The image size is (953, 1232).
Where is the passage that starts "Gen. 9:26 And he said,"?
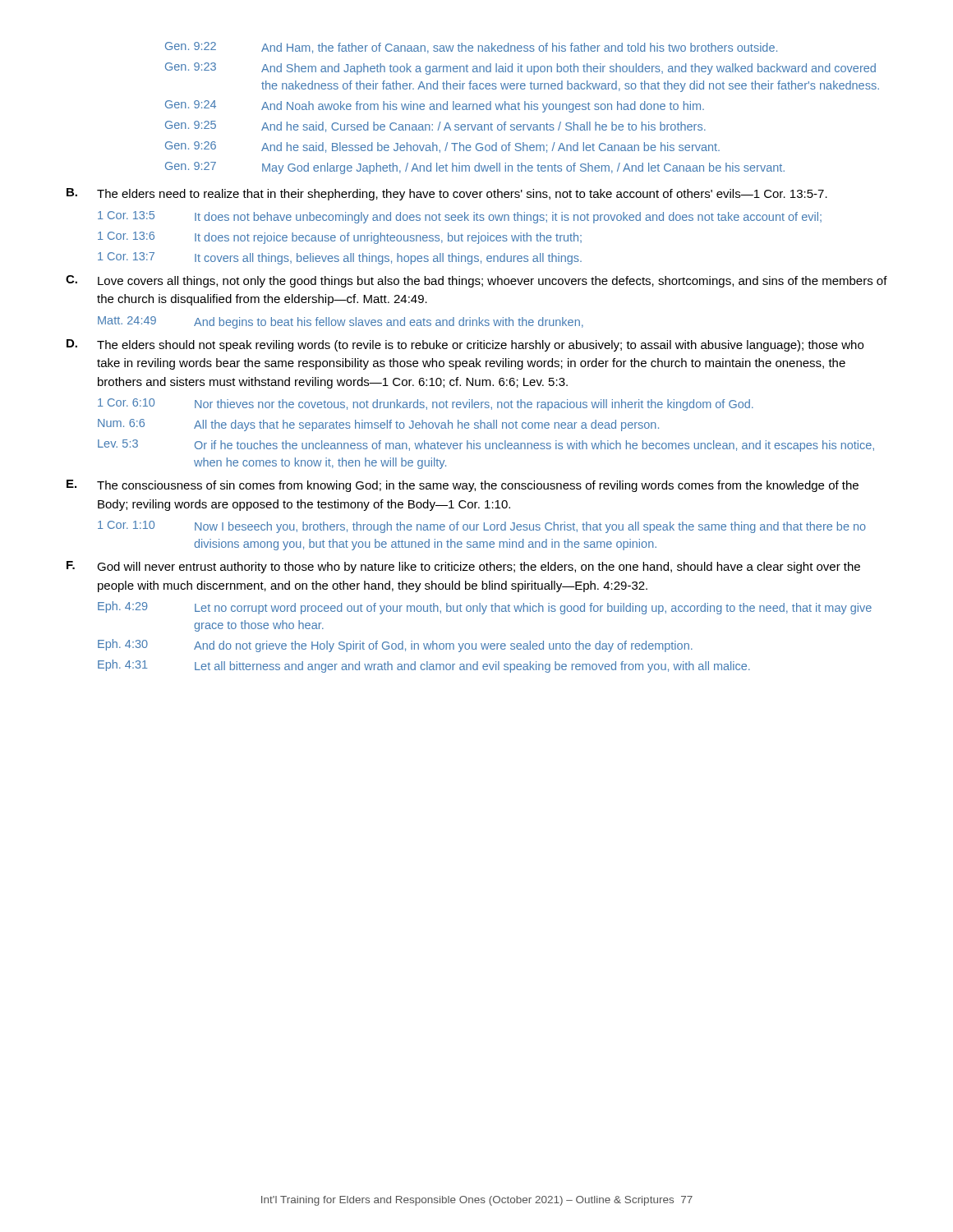pos(526,147)
